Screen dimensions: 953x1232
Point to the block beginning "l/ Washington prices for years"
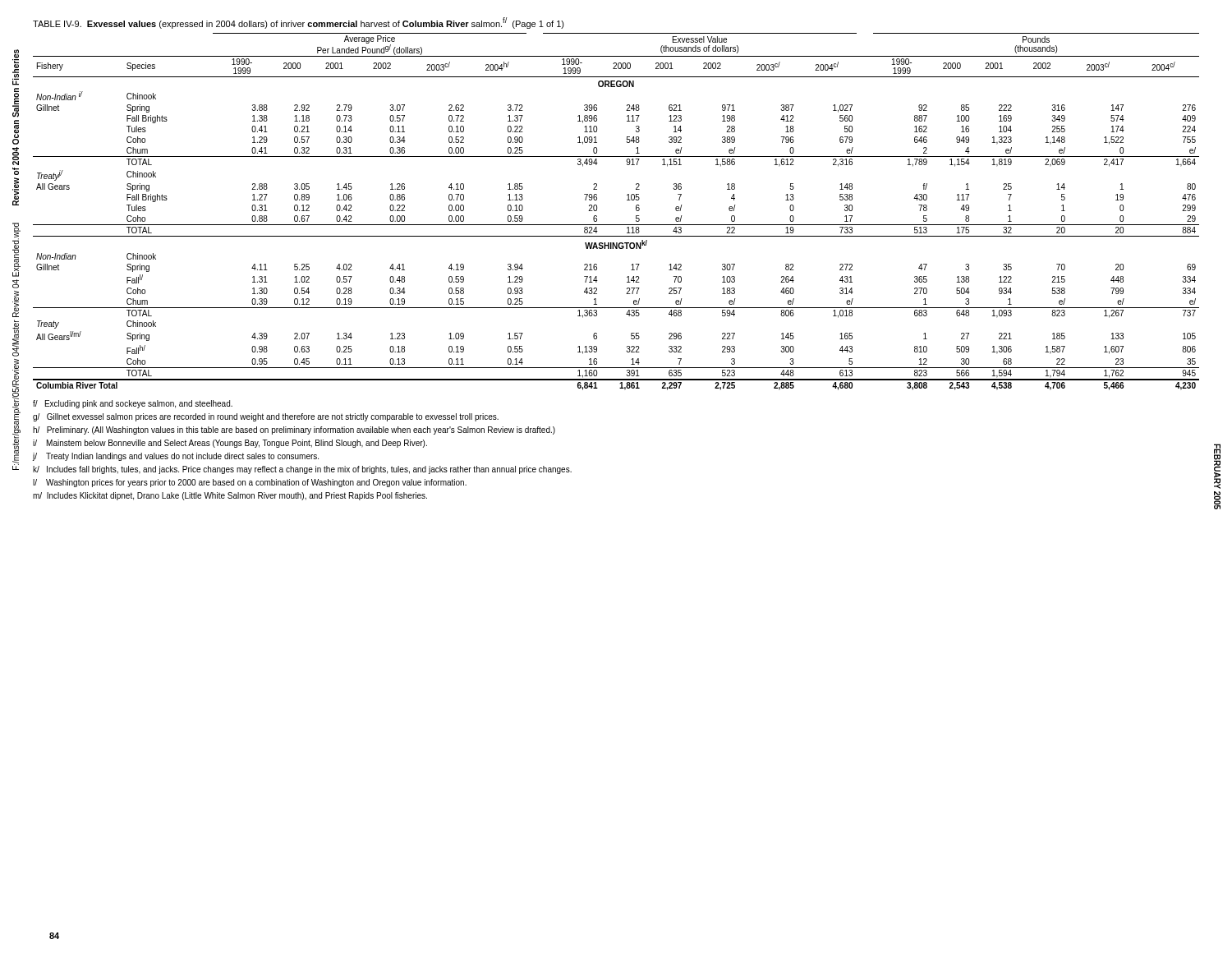click(x=250, y=483)
